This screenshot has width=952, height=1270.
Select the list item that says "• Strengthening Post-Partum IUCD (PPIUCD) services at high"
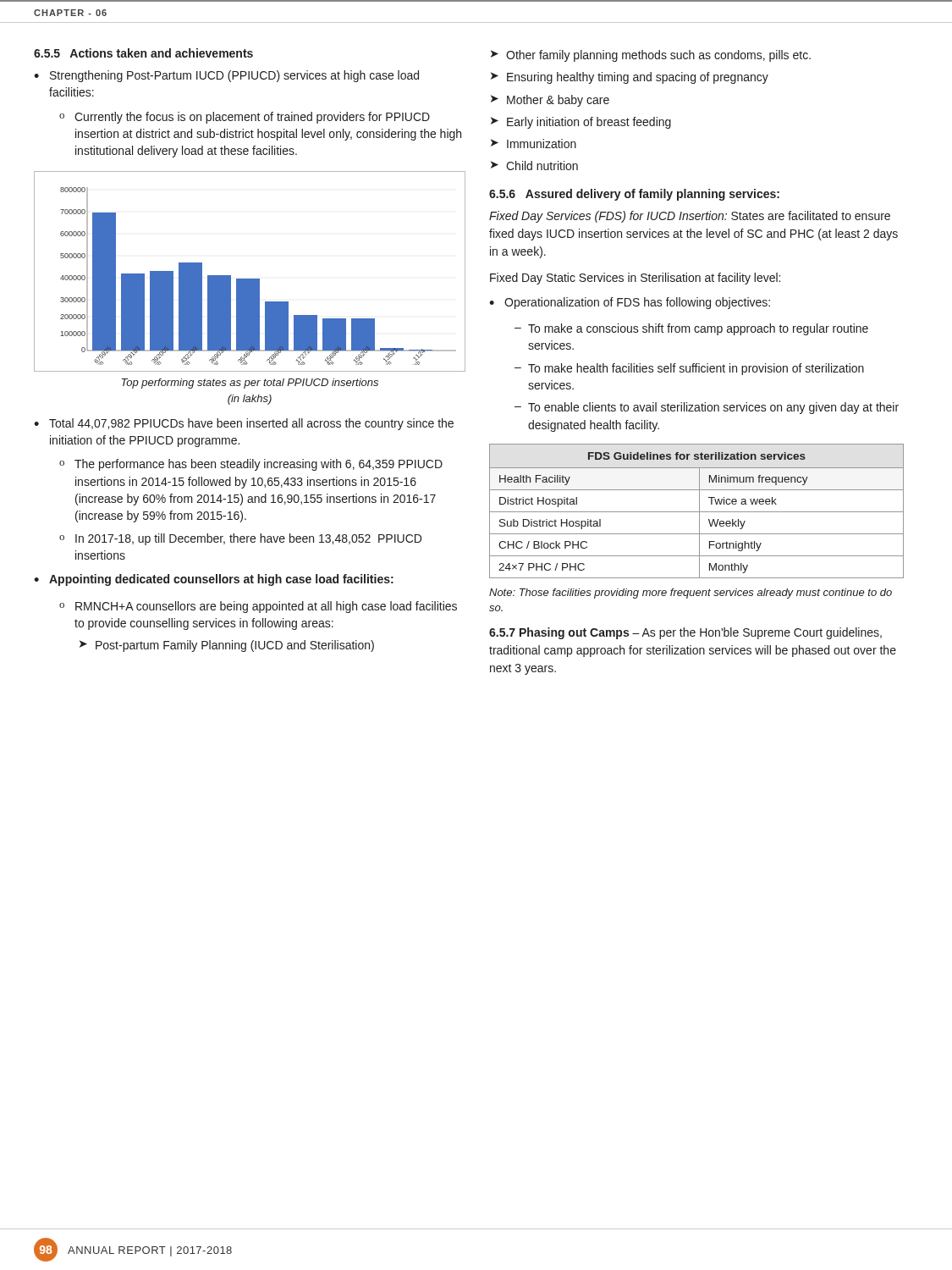250,84
